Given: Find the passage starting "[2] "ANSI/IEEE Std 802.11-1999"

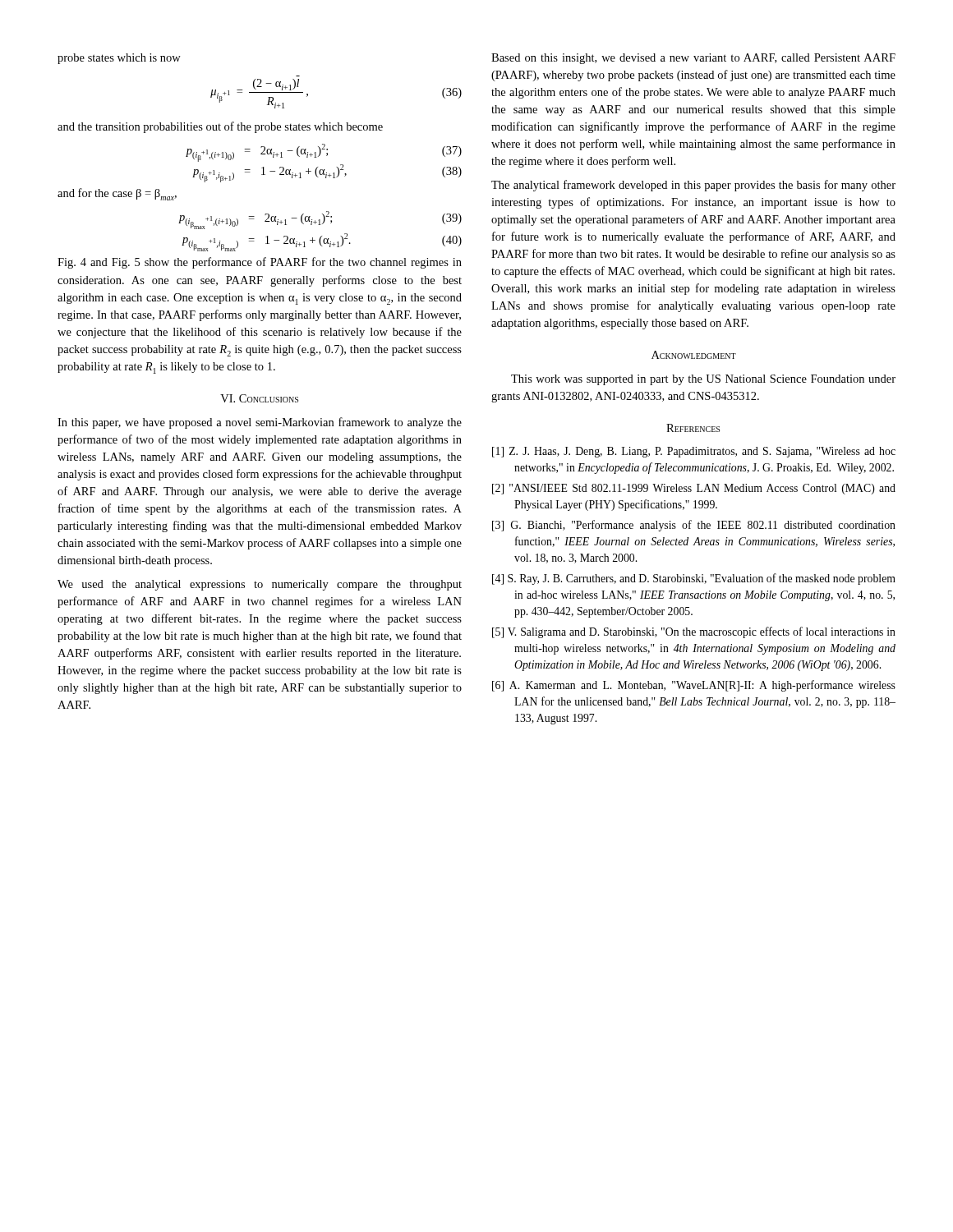Looking at the screenshot, I should click(x=693, y=497).
